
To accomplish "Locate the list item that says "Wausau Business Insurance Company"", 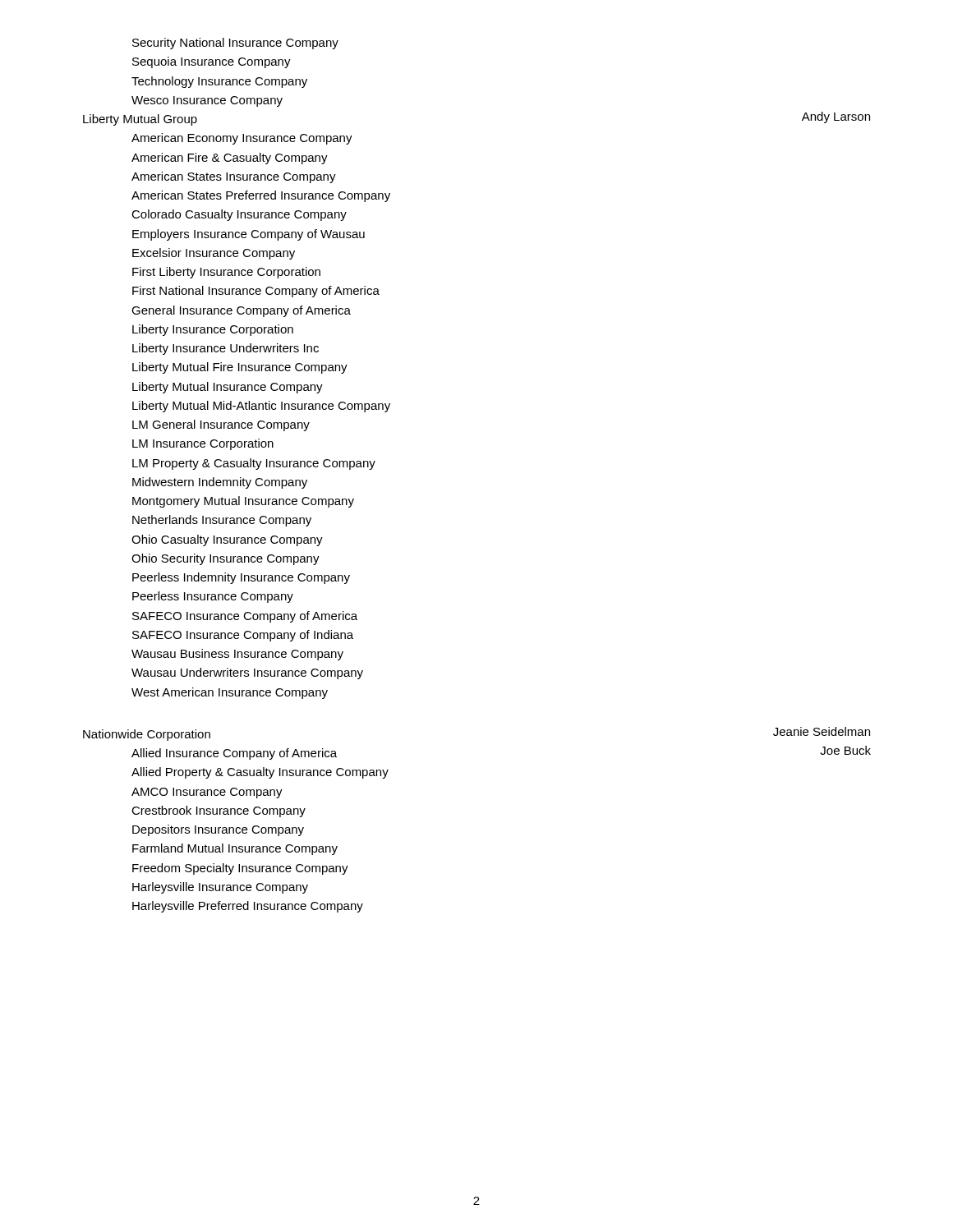I will click(237, 653).
